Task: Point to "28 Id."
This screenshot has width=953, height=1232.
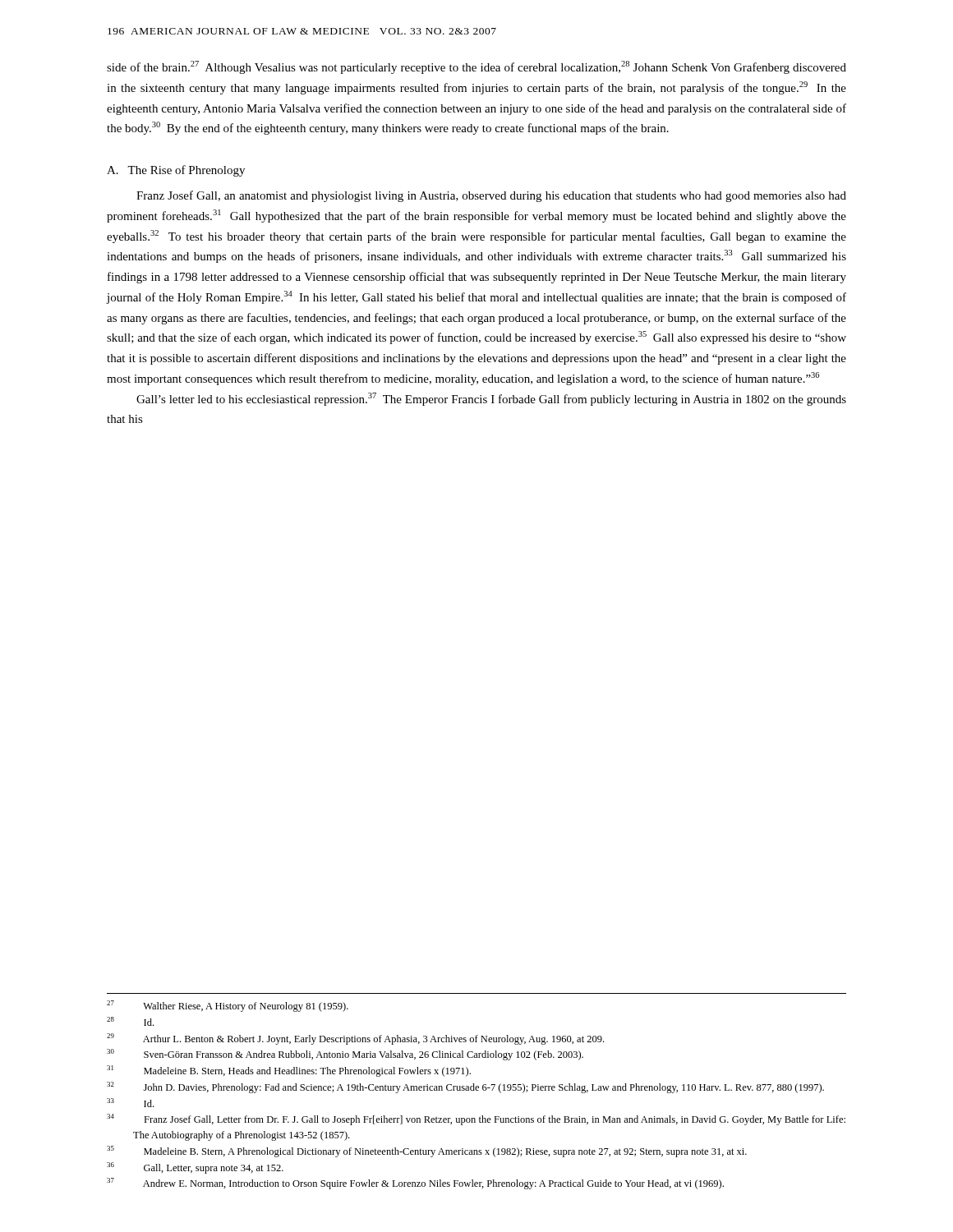Action: tap(149, 1021)
